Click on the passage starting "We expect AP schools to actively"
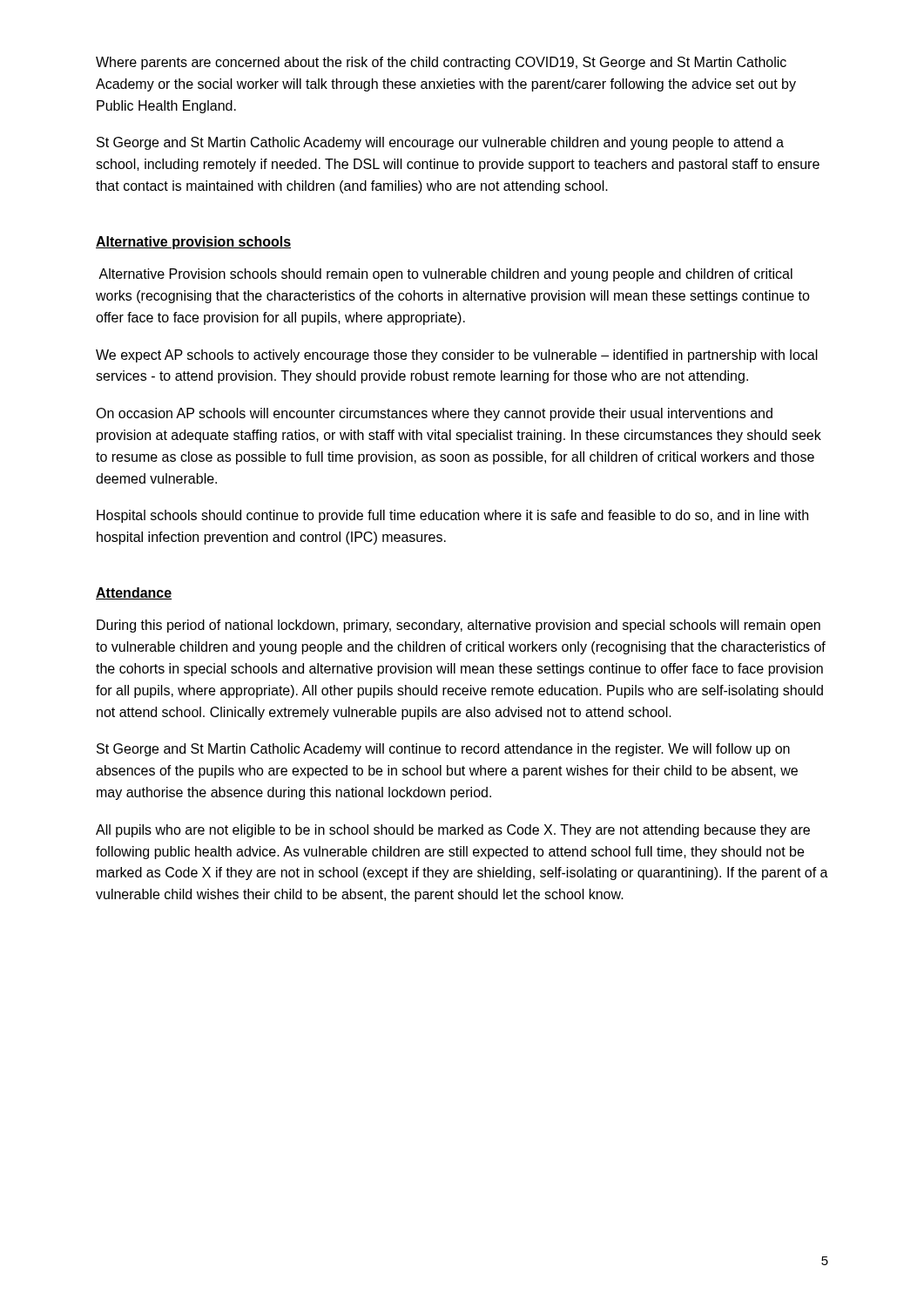 click(457, 366)
